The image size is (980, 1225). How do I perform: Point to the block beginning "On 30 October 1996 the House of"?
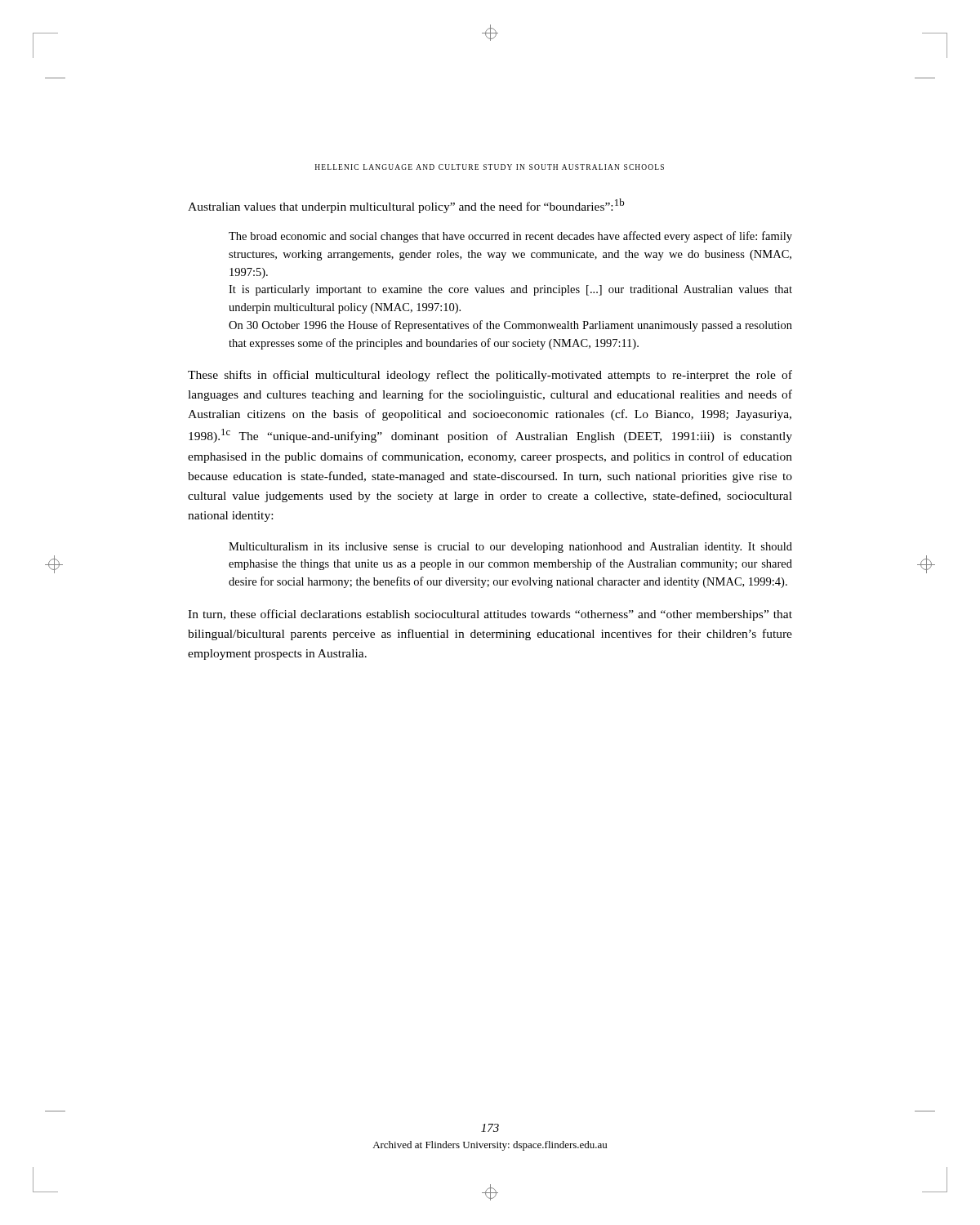click(x=510, y=335)
